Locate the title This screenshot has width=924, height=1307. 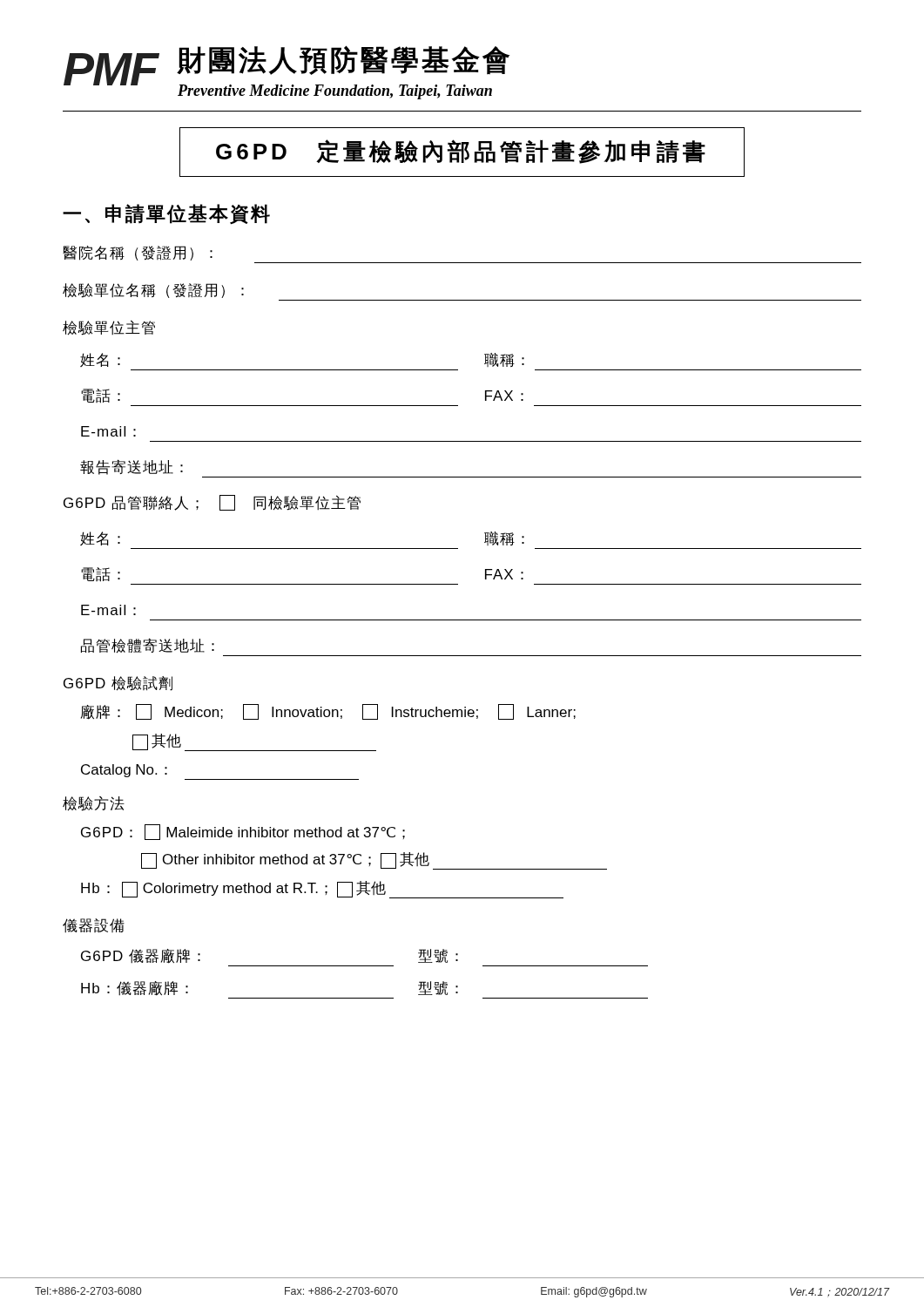tap(462, 152)
